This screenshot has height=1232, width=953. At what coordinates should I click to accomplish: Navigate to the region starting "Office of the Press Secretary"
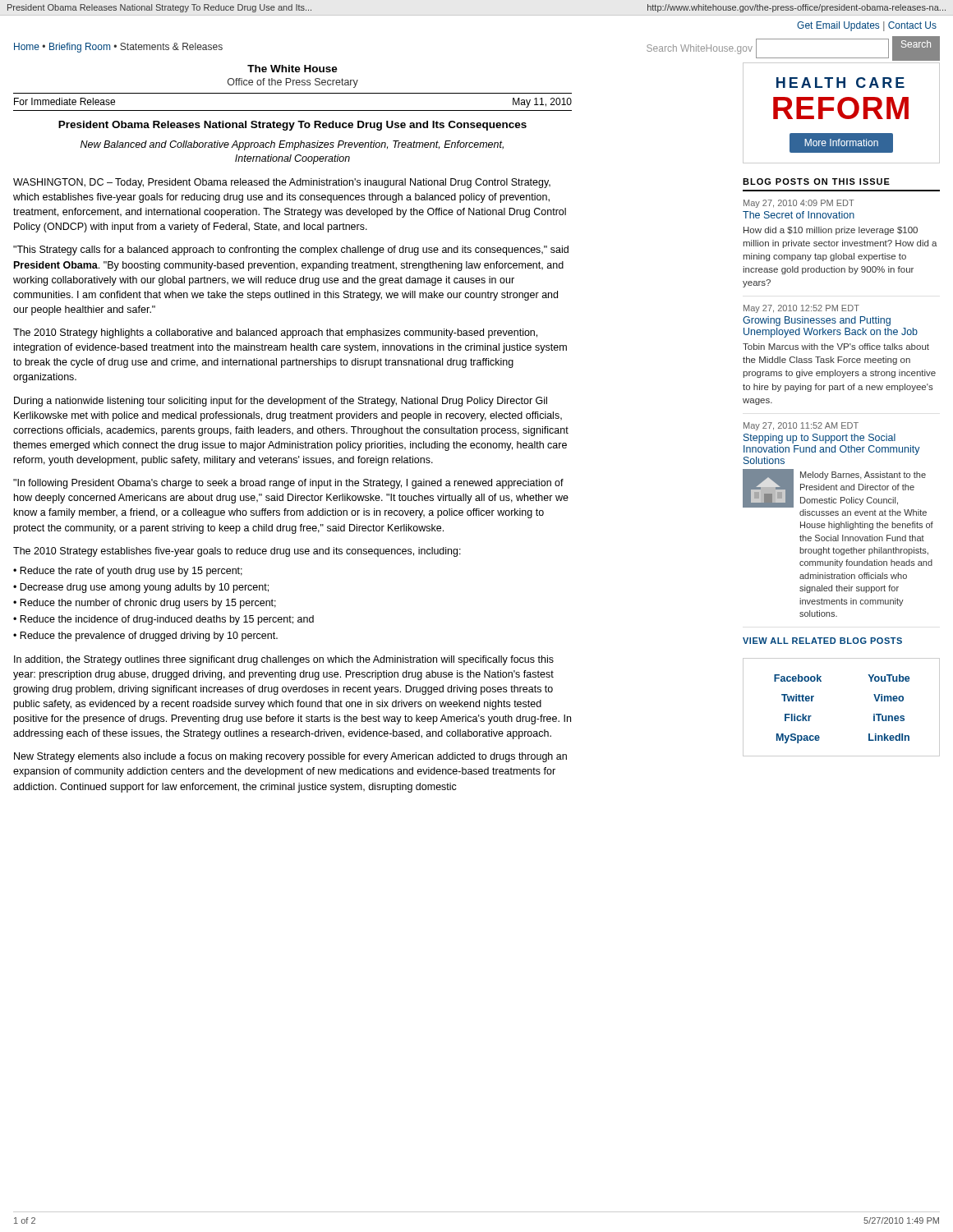[x=292, y=82]
